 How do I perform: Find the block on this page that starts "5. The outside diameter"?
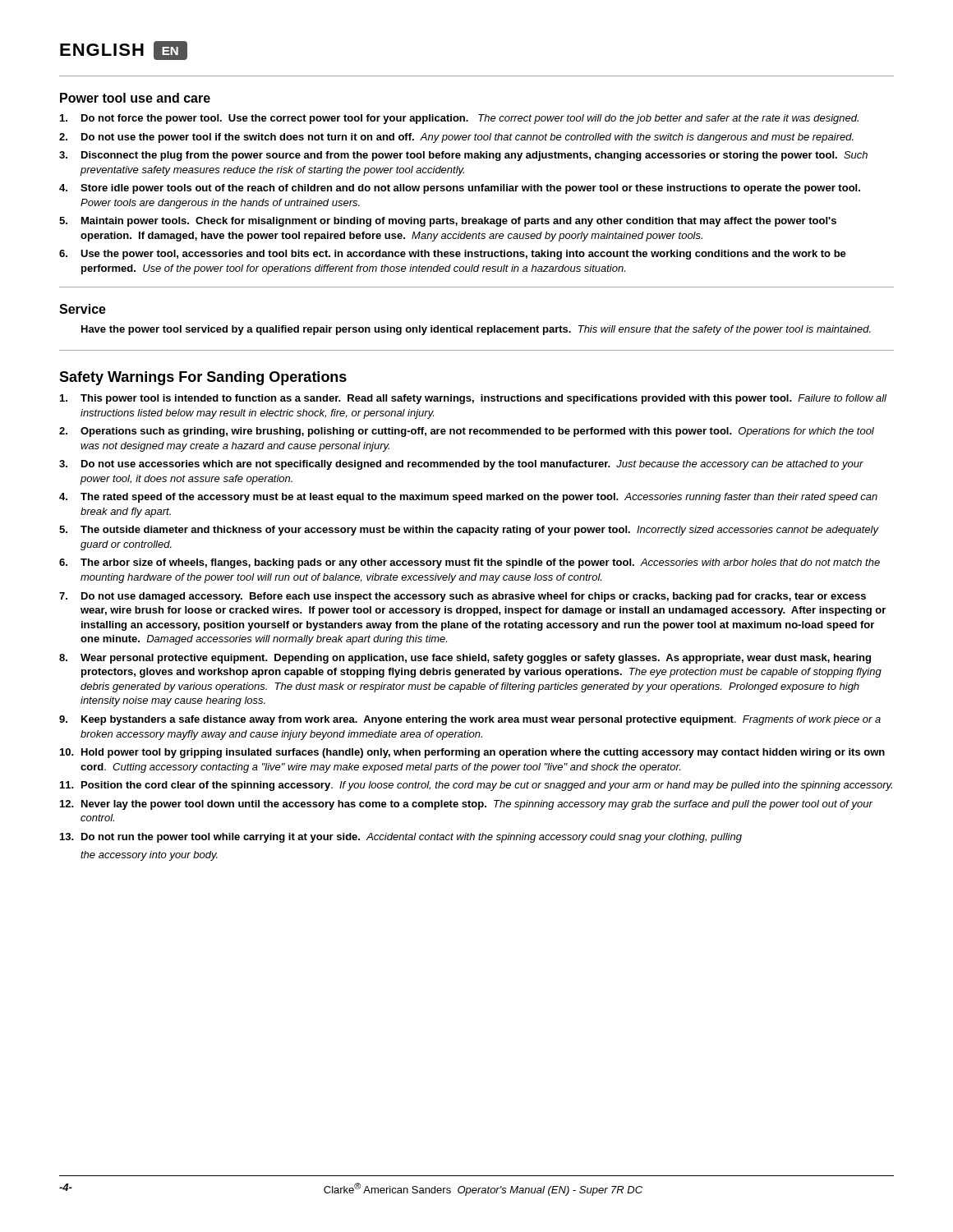click(476, 537)
